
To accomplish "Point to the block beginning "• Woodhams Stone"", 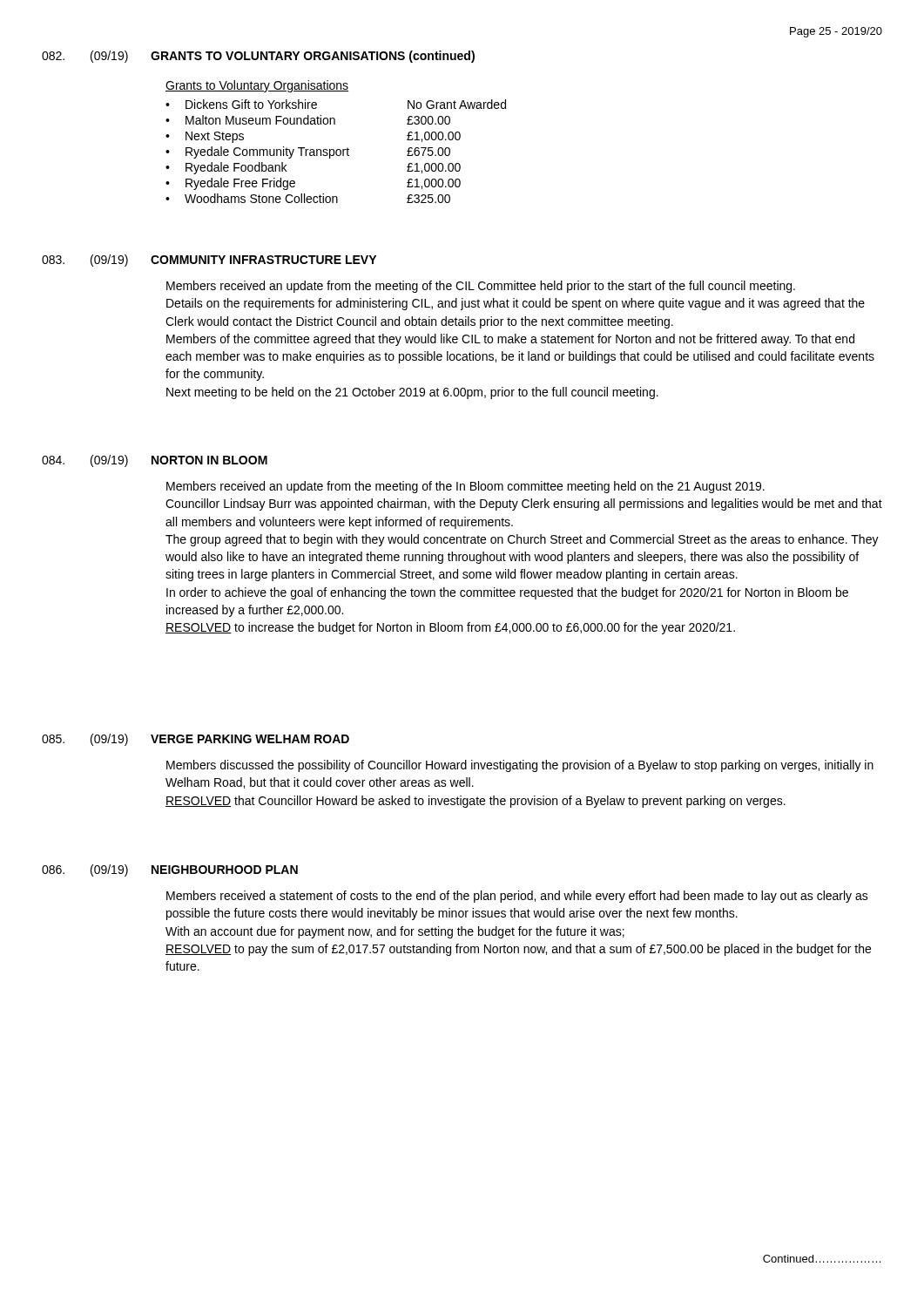I will pos(308,199).
